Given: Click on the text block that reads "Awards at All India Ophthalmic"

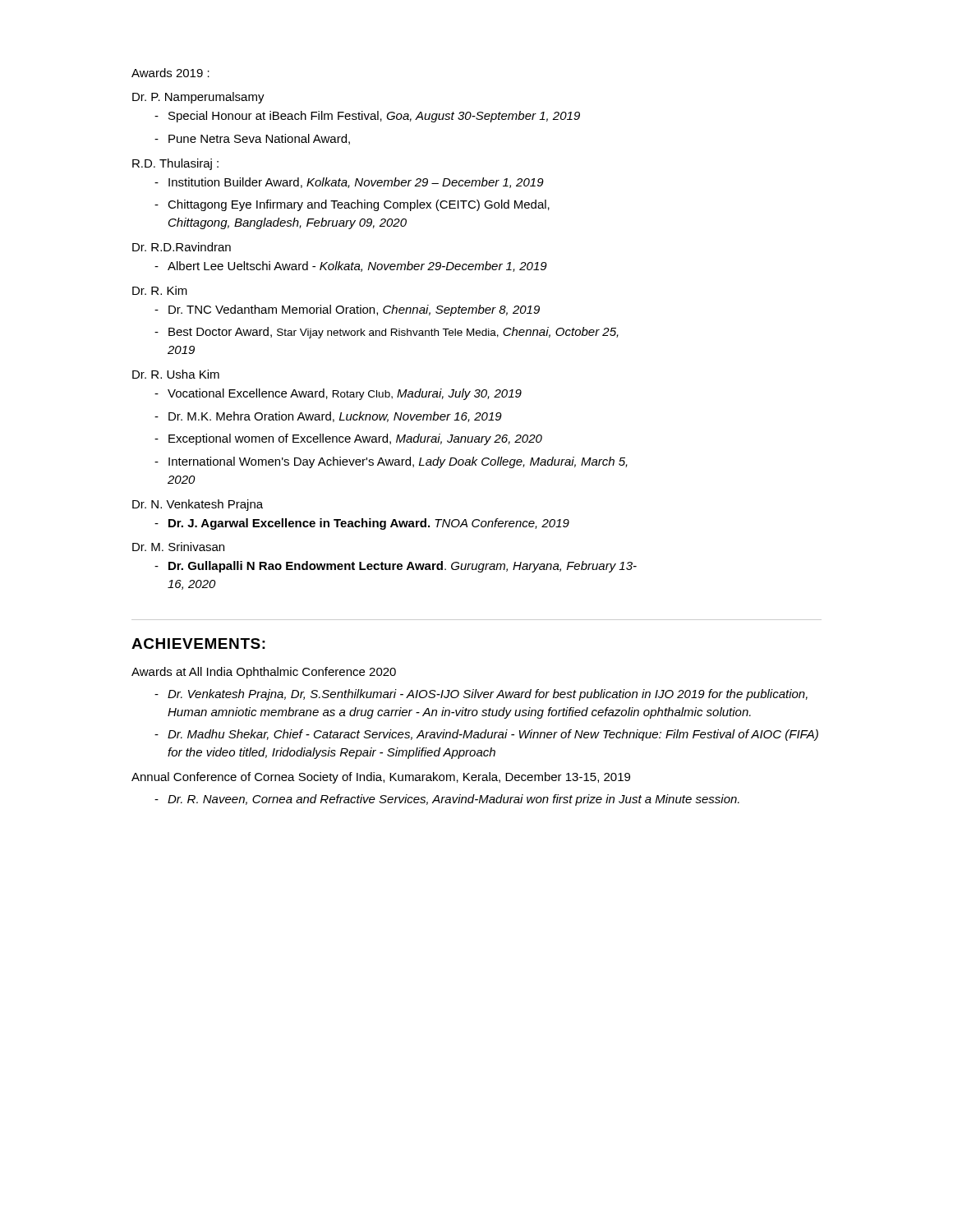Looking at the screenshot, I should [264, 671].
